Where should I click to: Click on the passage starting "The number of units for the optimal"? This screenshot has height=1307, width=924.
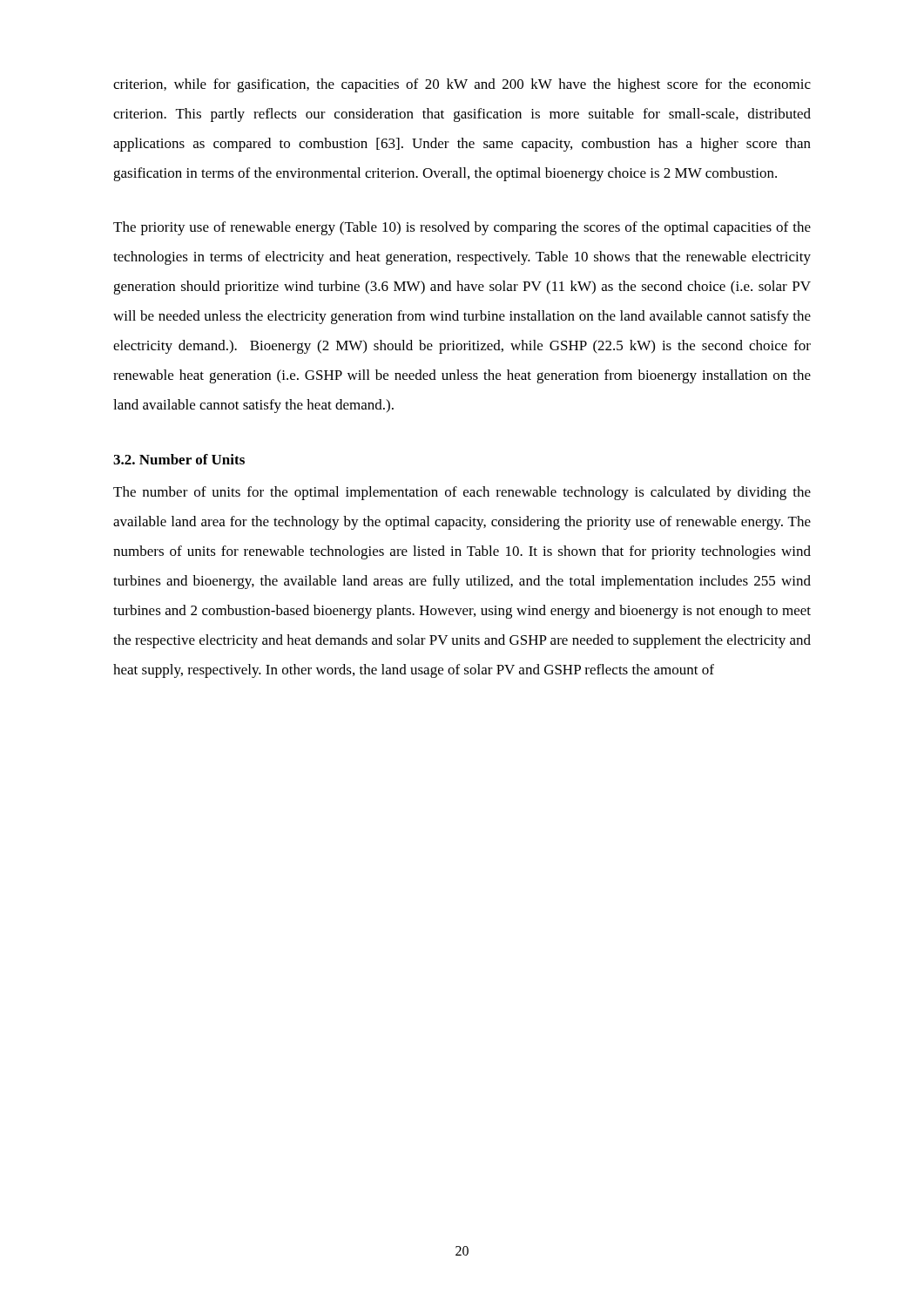462,581
